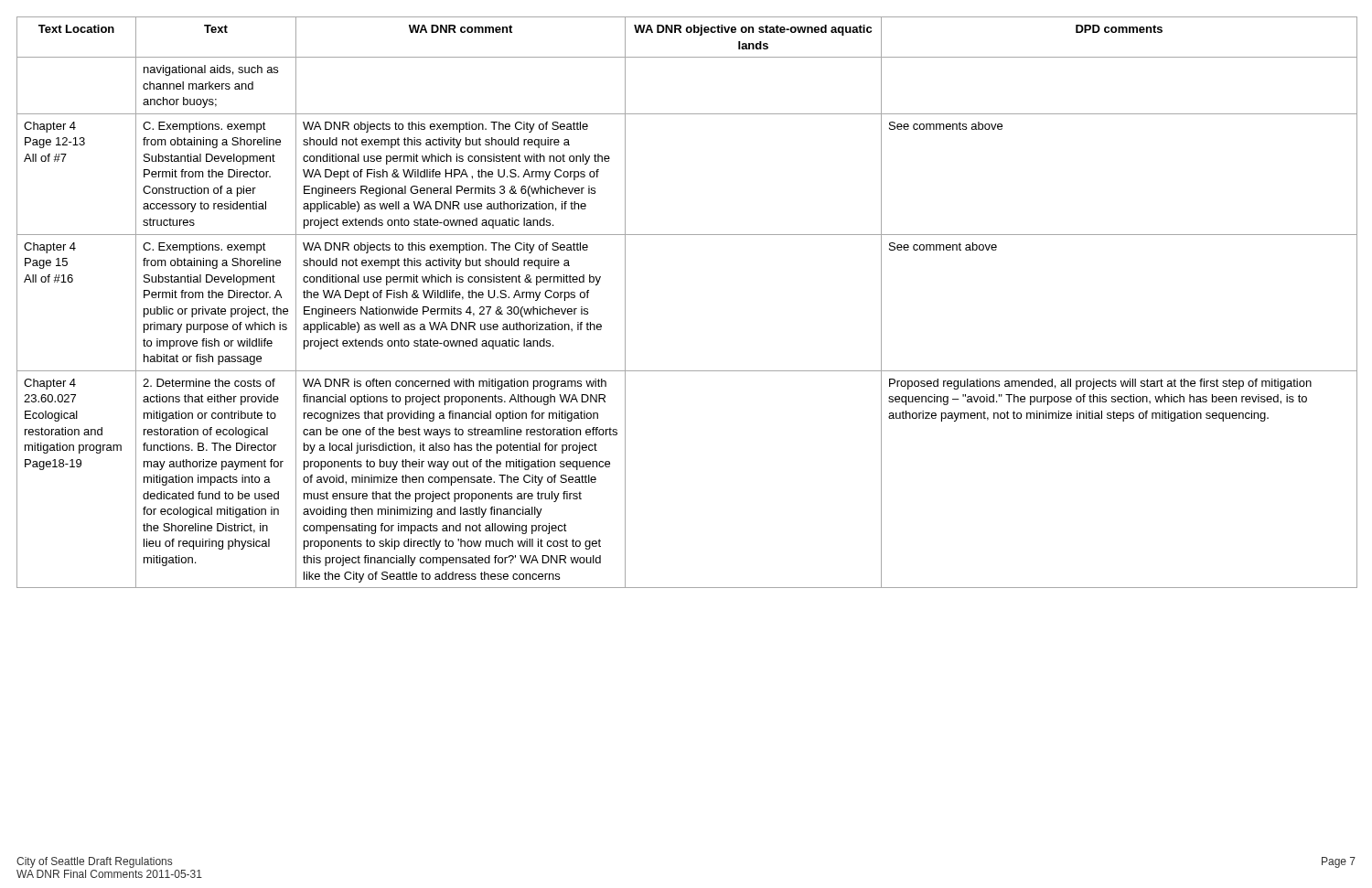Select the table that reads "C. Exemptions. exempt from obtaining"

[686, 302]
